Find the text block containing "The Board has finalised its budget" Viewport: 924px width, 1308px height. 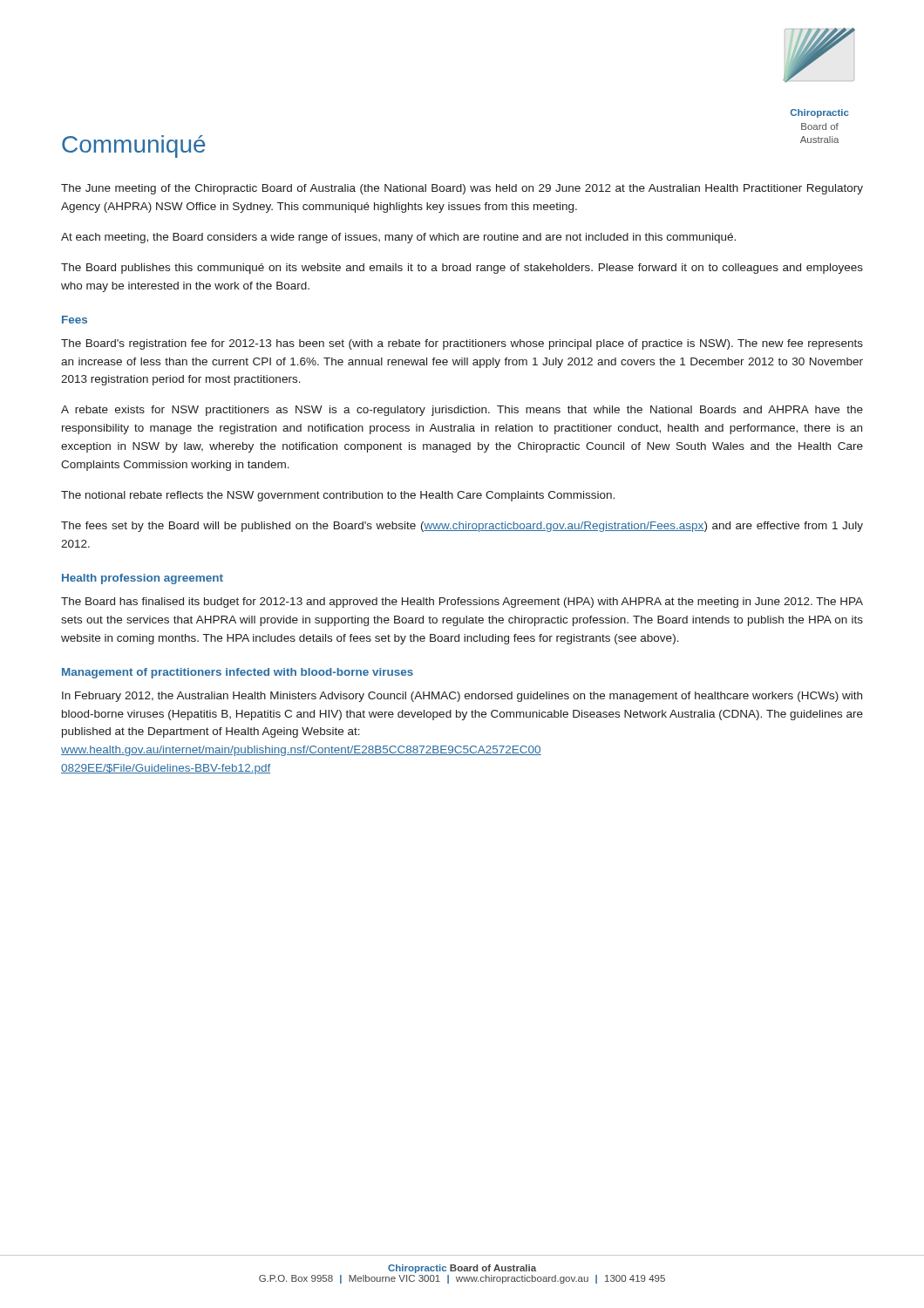(462, 619)
